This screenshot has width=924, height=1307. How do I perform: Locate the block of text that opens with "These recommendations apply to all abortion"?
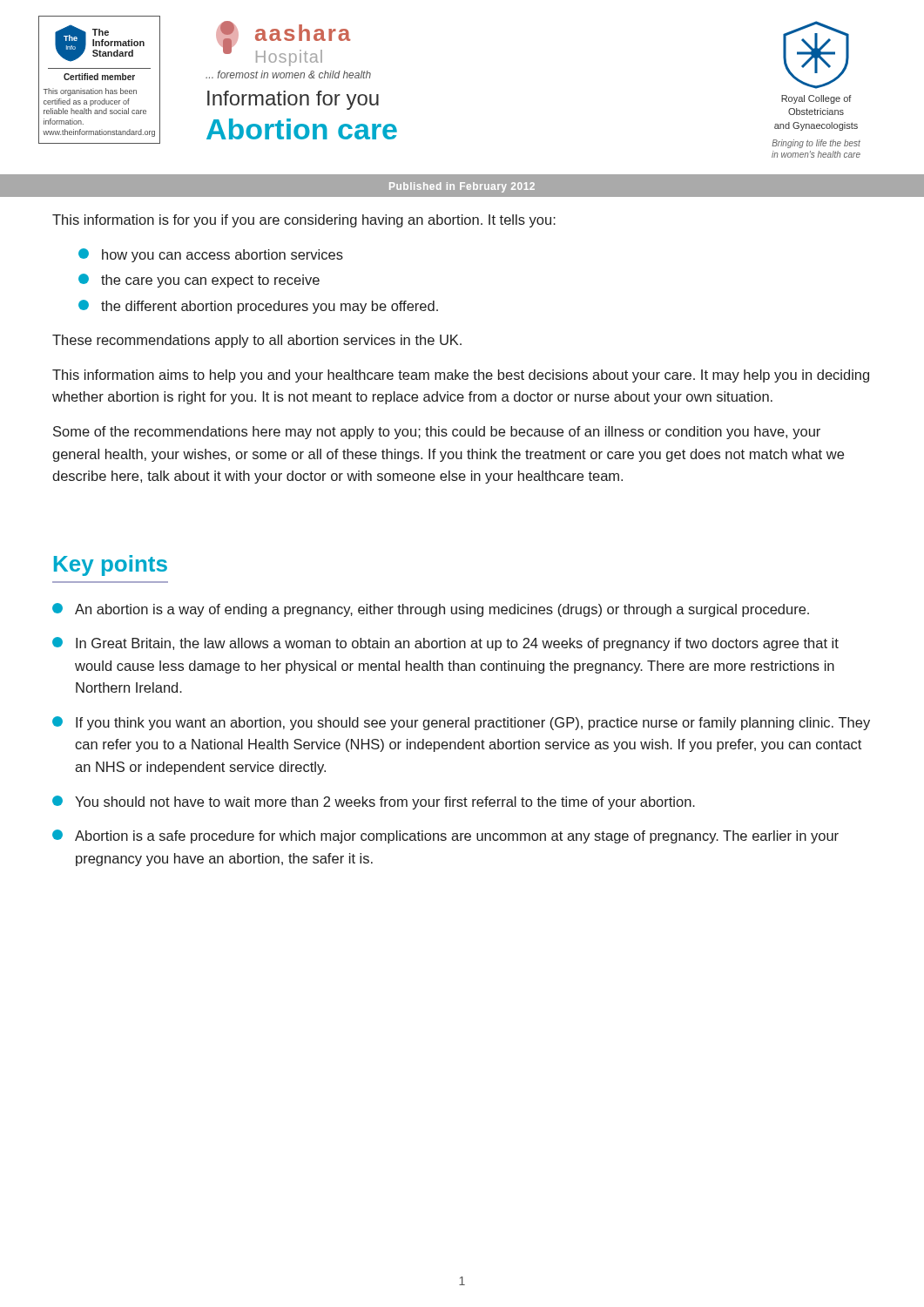click(x=258, y=340)
